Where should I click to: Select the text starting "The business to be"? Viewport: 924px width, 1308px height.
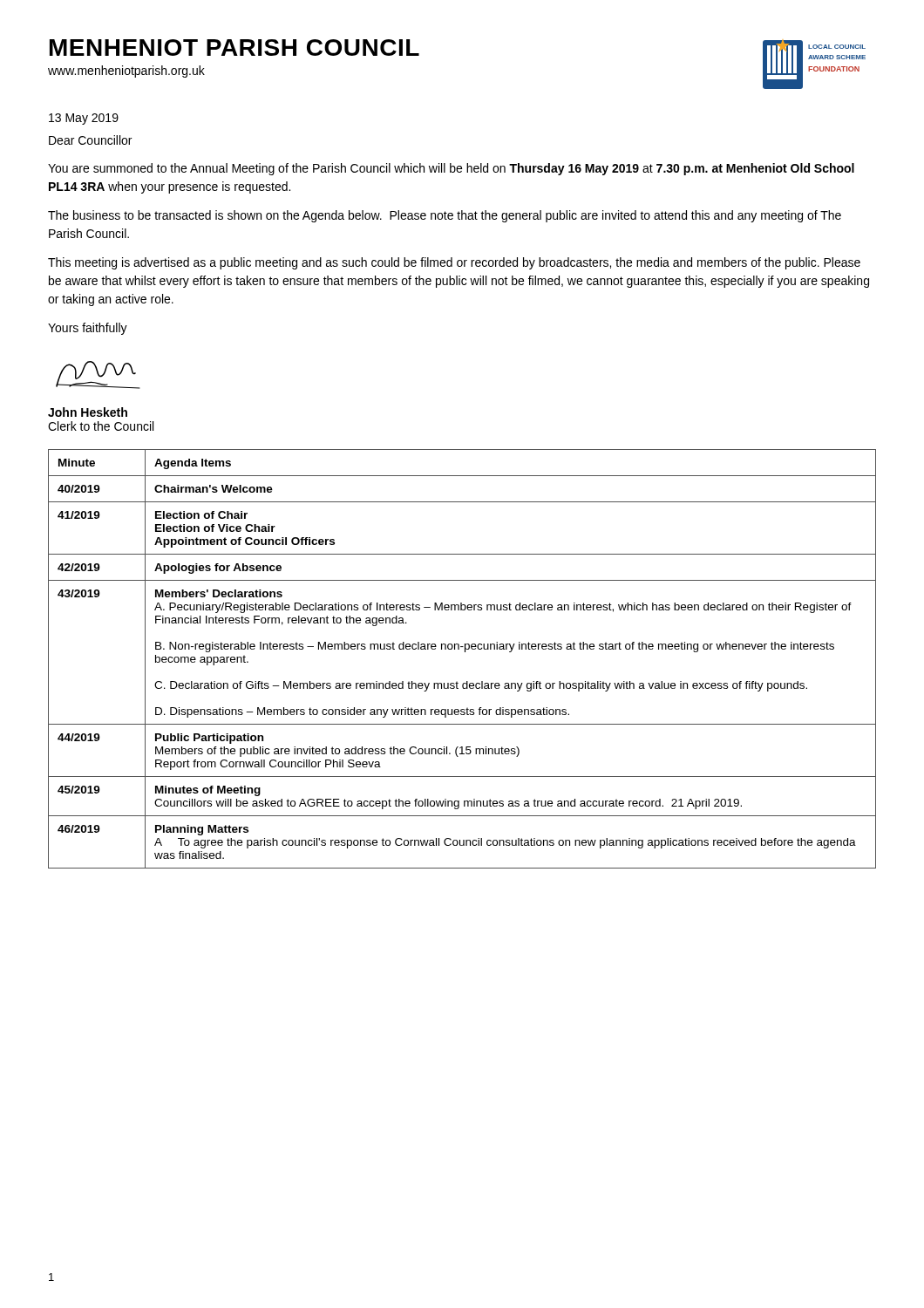445,225
